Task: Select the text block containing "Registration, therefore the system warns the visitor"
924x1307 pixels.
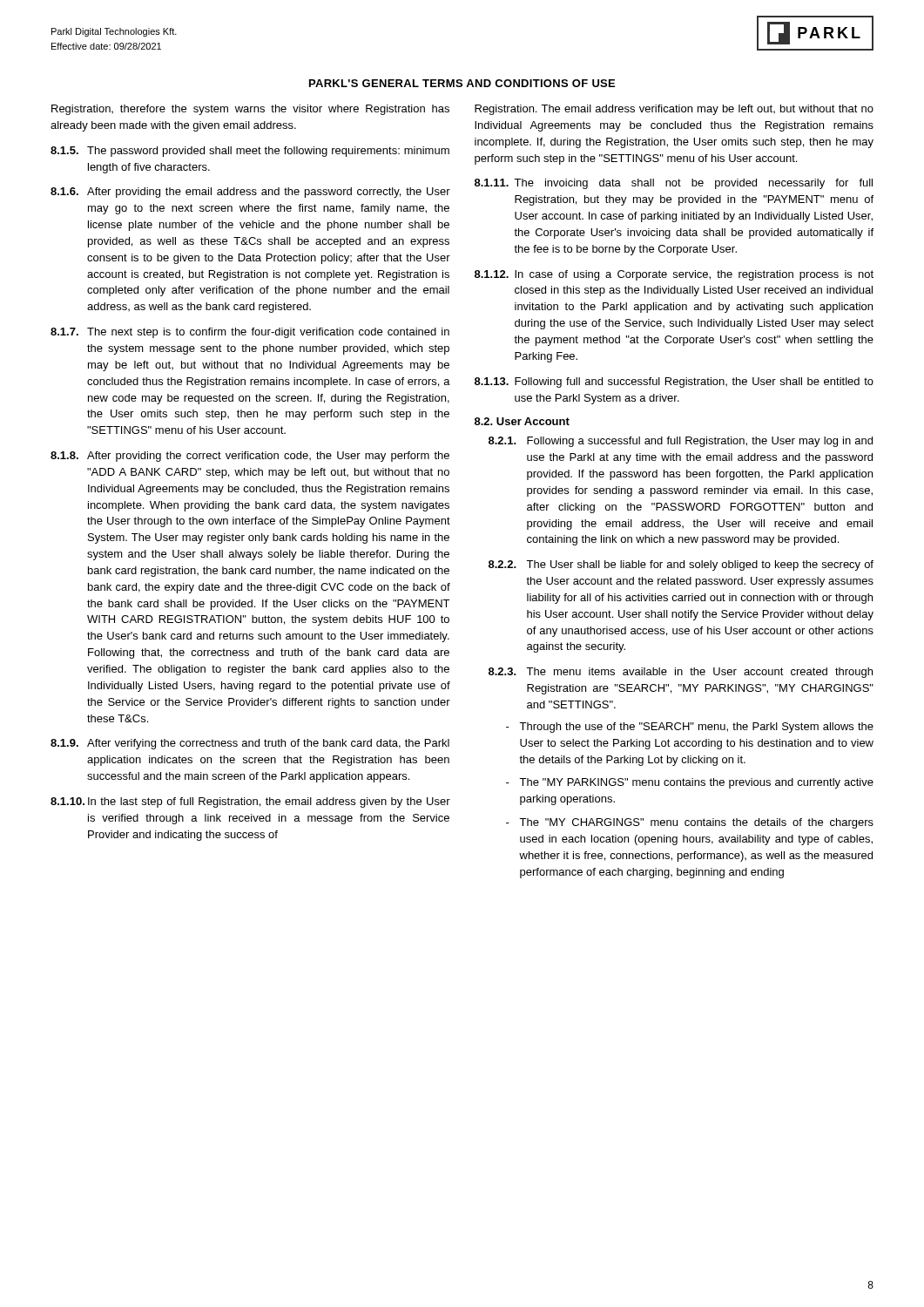Action: (x=250, y=117)
